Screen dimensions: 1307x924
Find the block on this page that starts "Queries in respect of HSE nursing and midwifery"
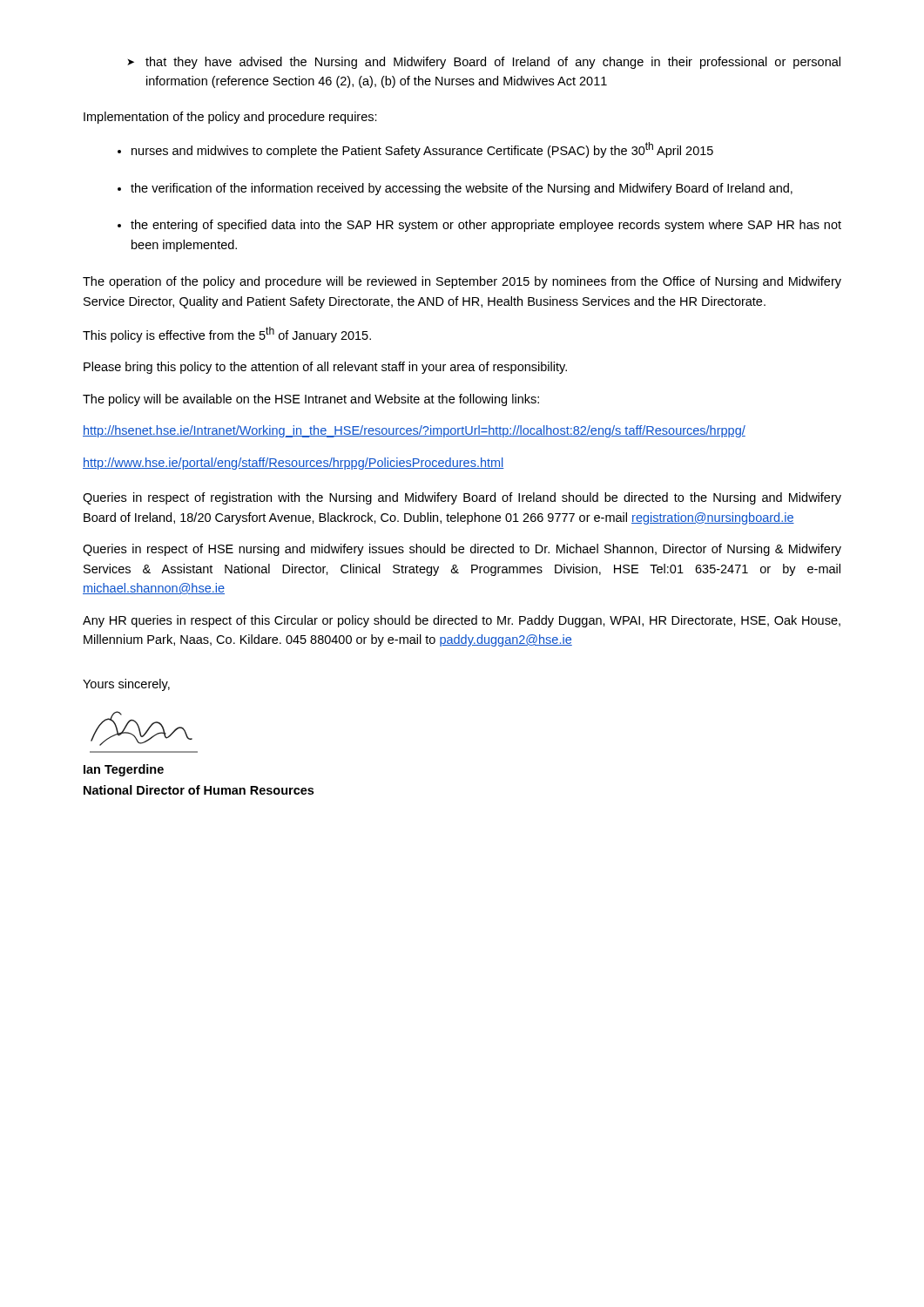462,569
